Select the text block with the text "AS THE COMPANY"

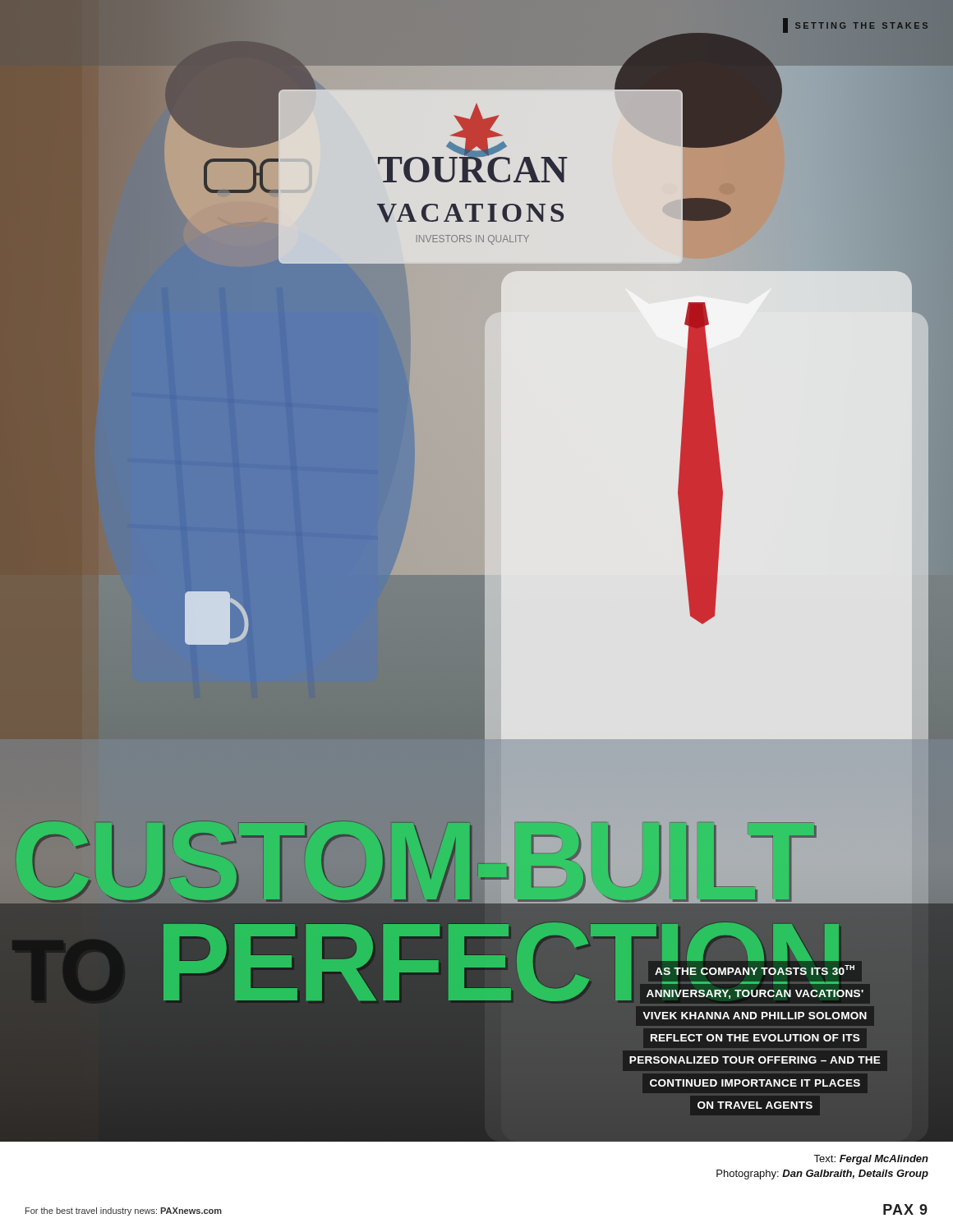(755, 1038)
